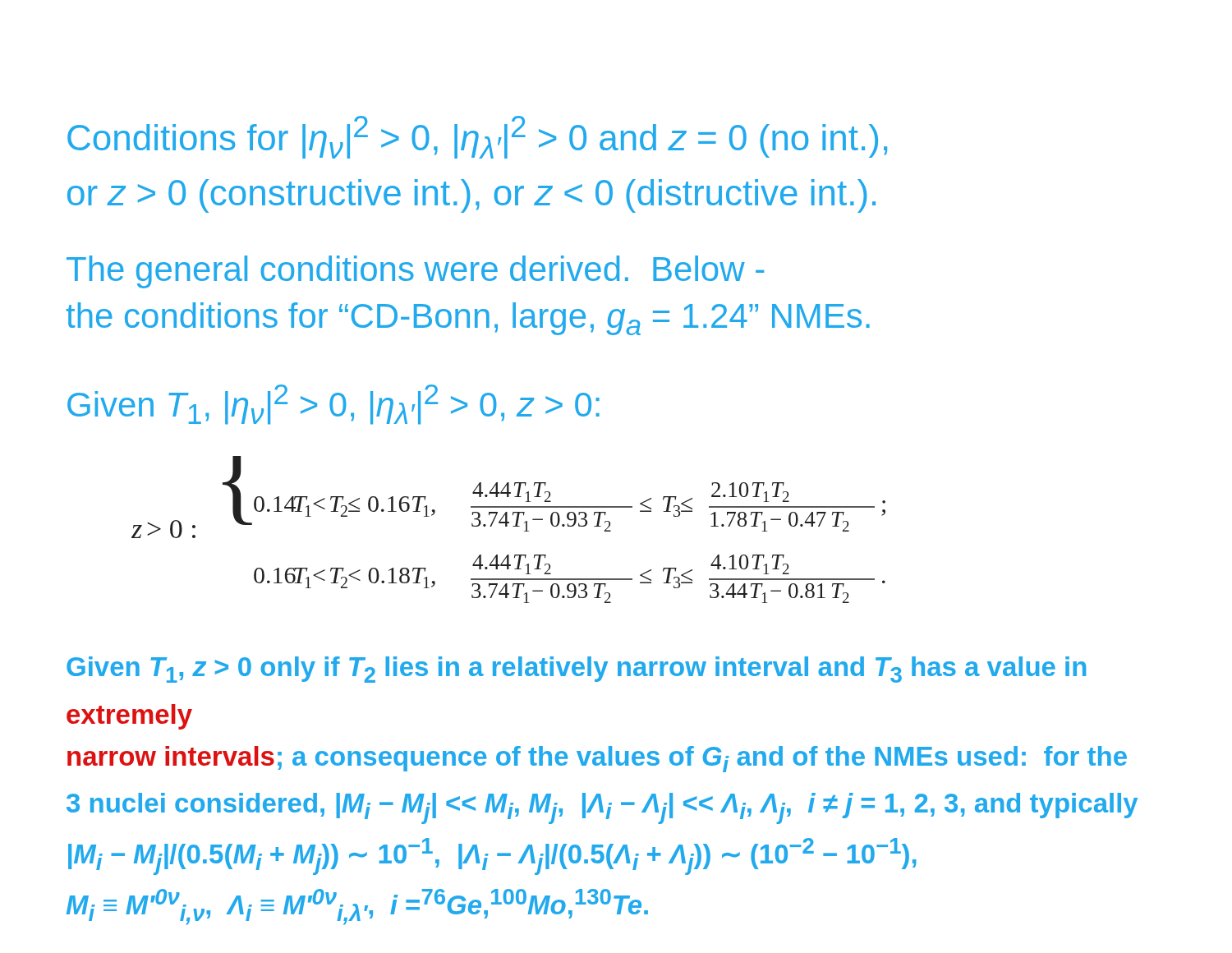Locate the text block that says "Given T1, z > 0 only"
The height and width of the screenshot is (953, 1232).
(602, 789)
